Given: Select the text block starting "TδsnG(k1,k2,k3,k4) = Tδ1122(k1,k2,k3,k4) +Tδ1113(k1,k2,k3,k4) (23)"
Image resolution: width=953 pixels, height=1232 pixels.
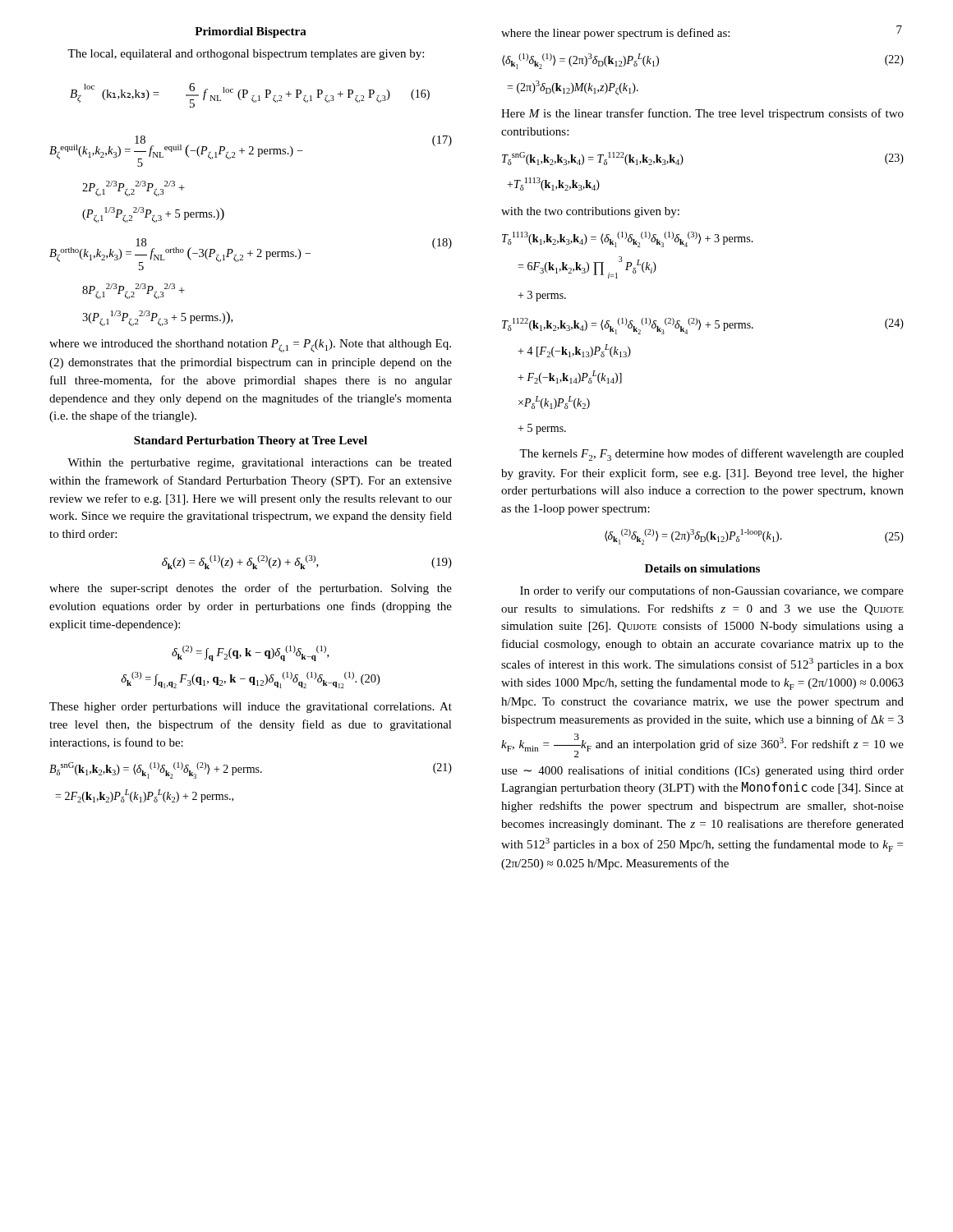Looking at the screenshot, I should 601,158.
